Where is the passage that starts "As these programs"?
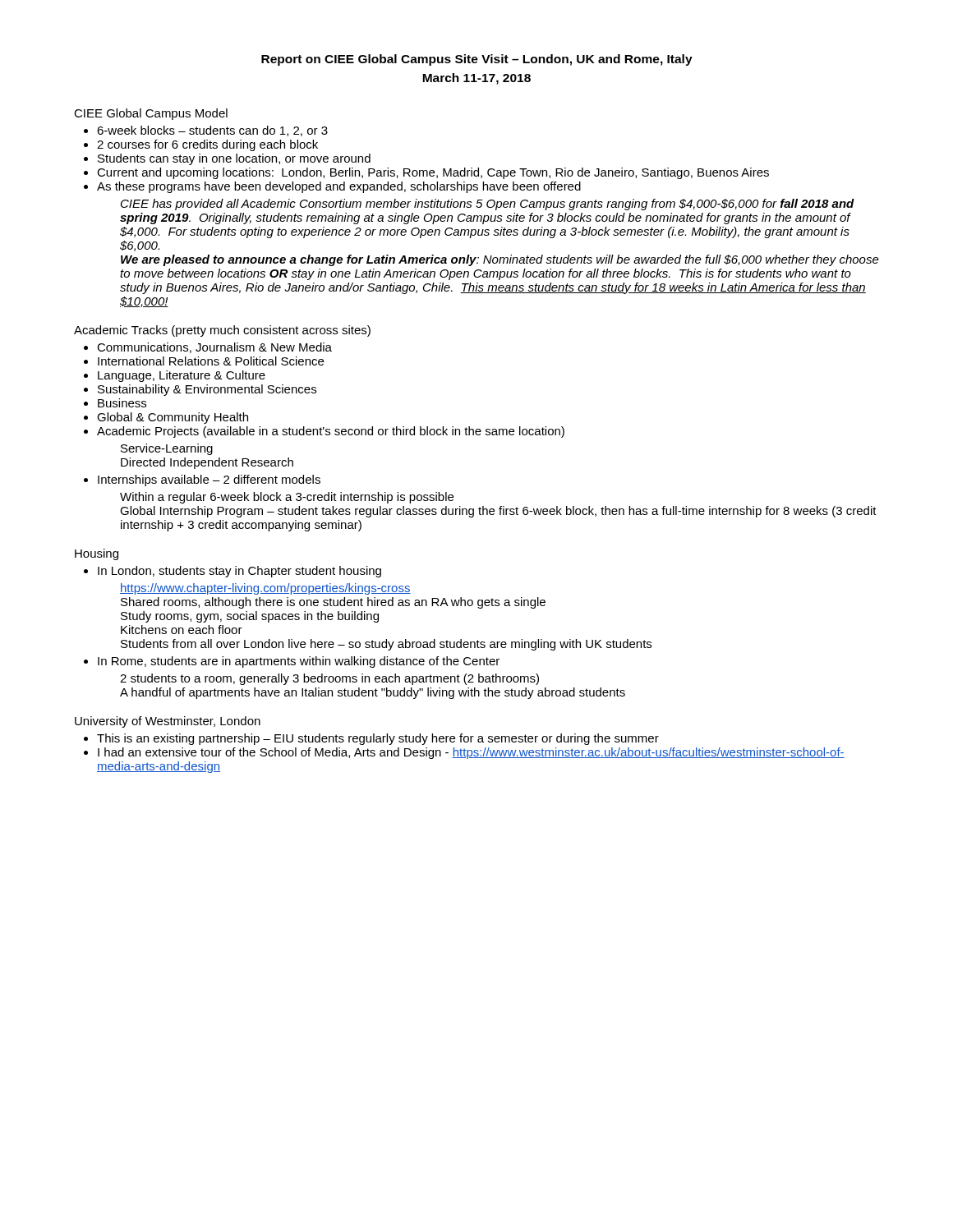953x1232 pixels. coord(488,243)
